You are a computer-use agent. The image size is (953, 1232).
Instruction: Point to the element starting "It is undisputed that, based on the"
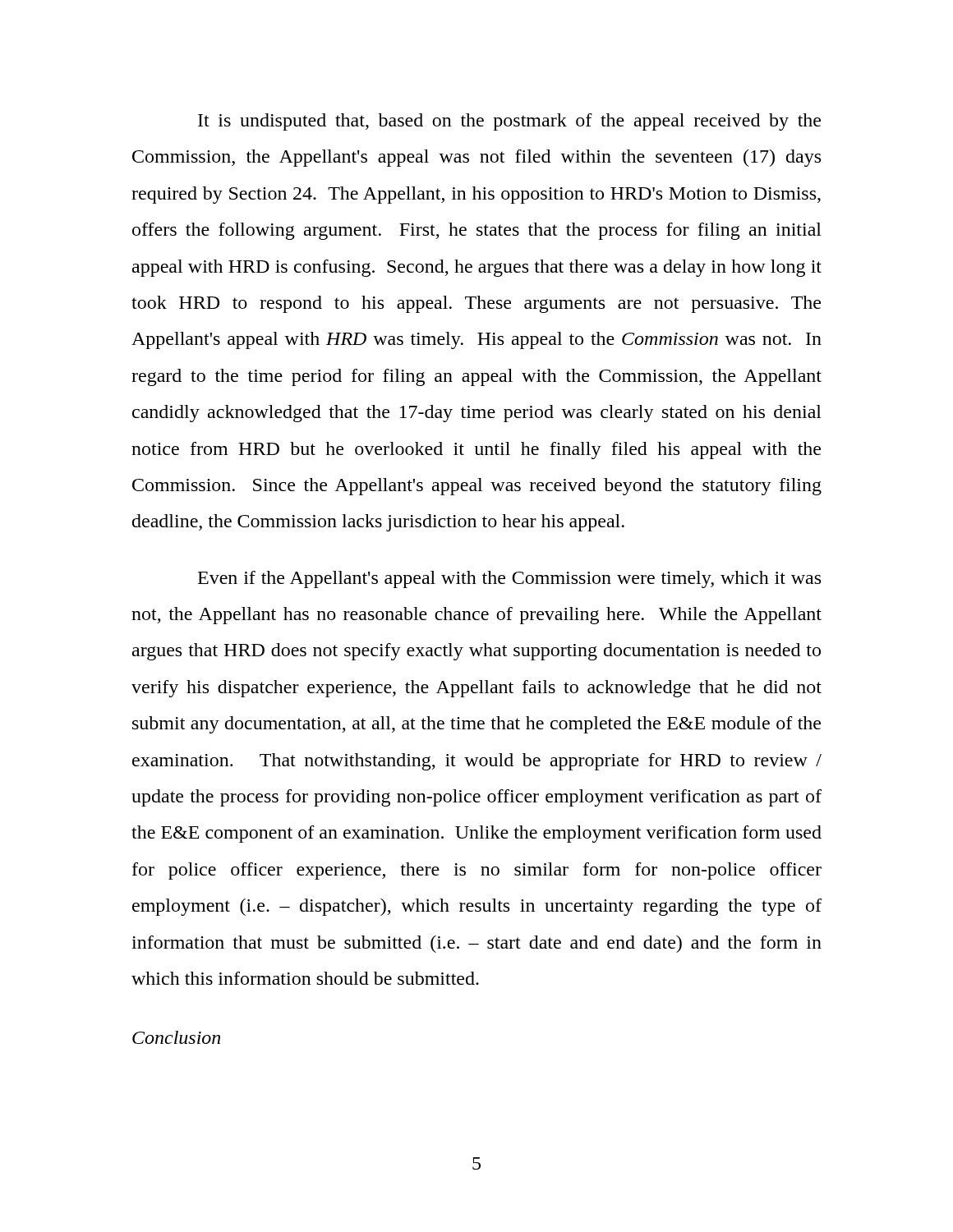coord(476,321)
